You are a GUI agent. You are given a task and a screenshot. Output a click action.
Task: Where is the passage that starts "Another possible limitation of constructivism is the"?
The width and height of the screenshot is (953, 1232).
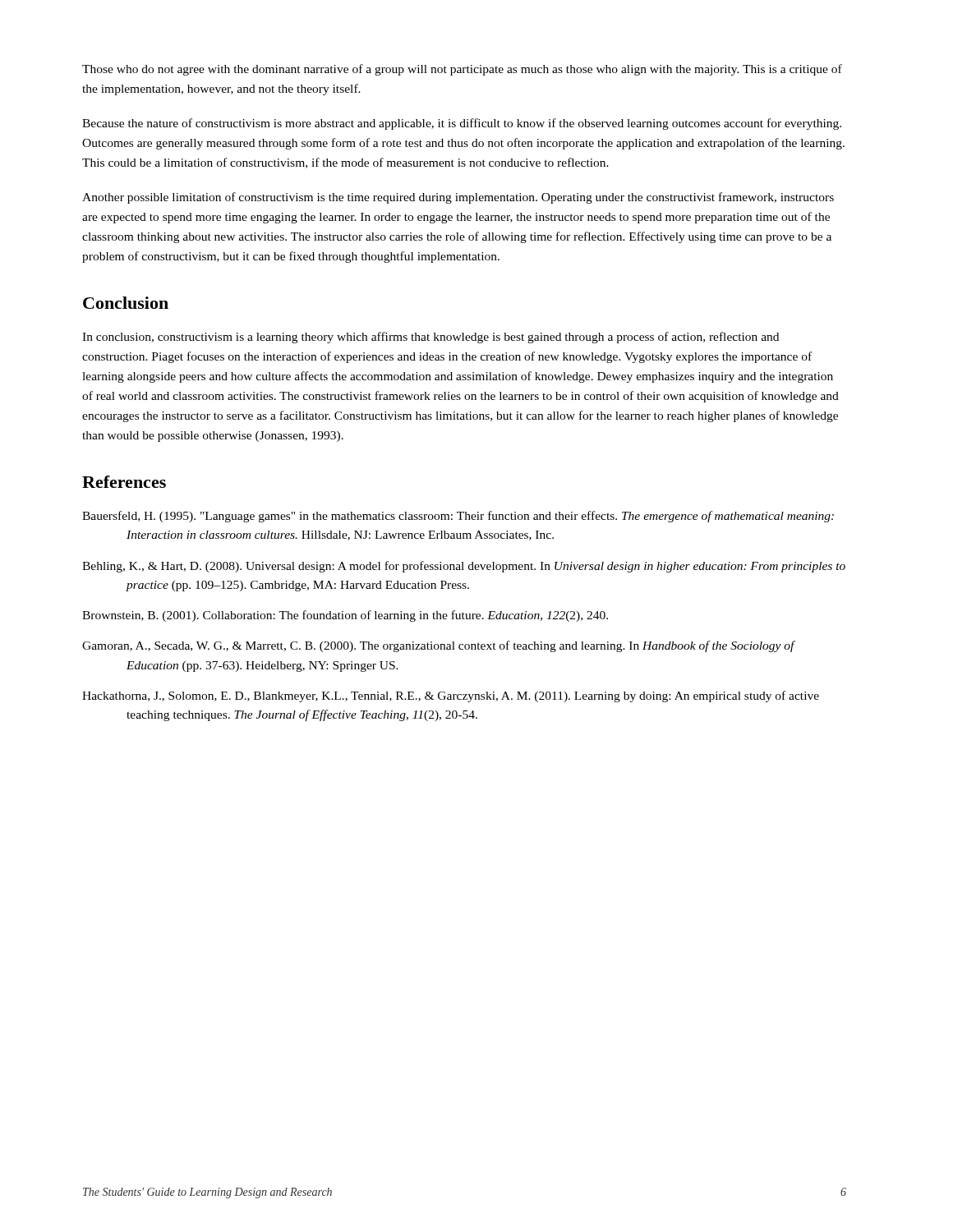coord(458,226)
